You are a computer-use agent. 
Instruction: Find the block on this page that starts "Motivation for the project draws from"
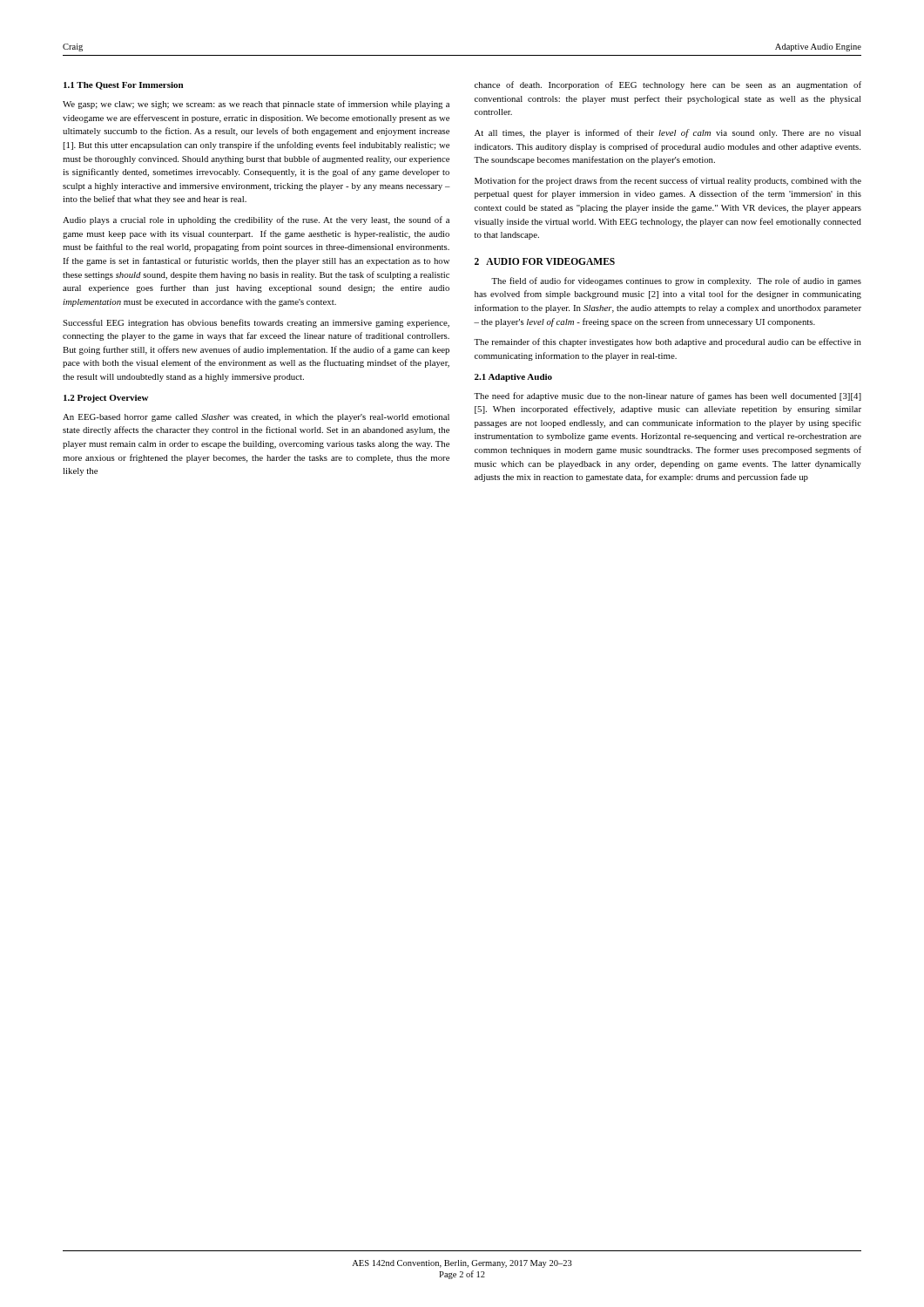tap(668, 208)
